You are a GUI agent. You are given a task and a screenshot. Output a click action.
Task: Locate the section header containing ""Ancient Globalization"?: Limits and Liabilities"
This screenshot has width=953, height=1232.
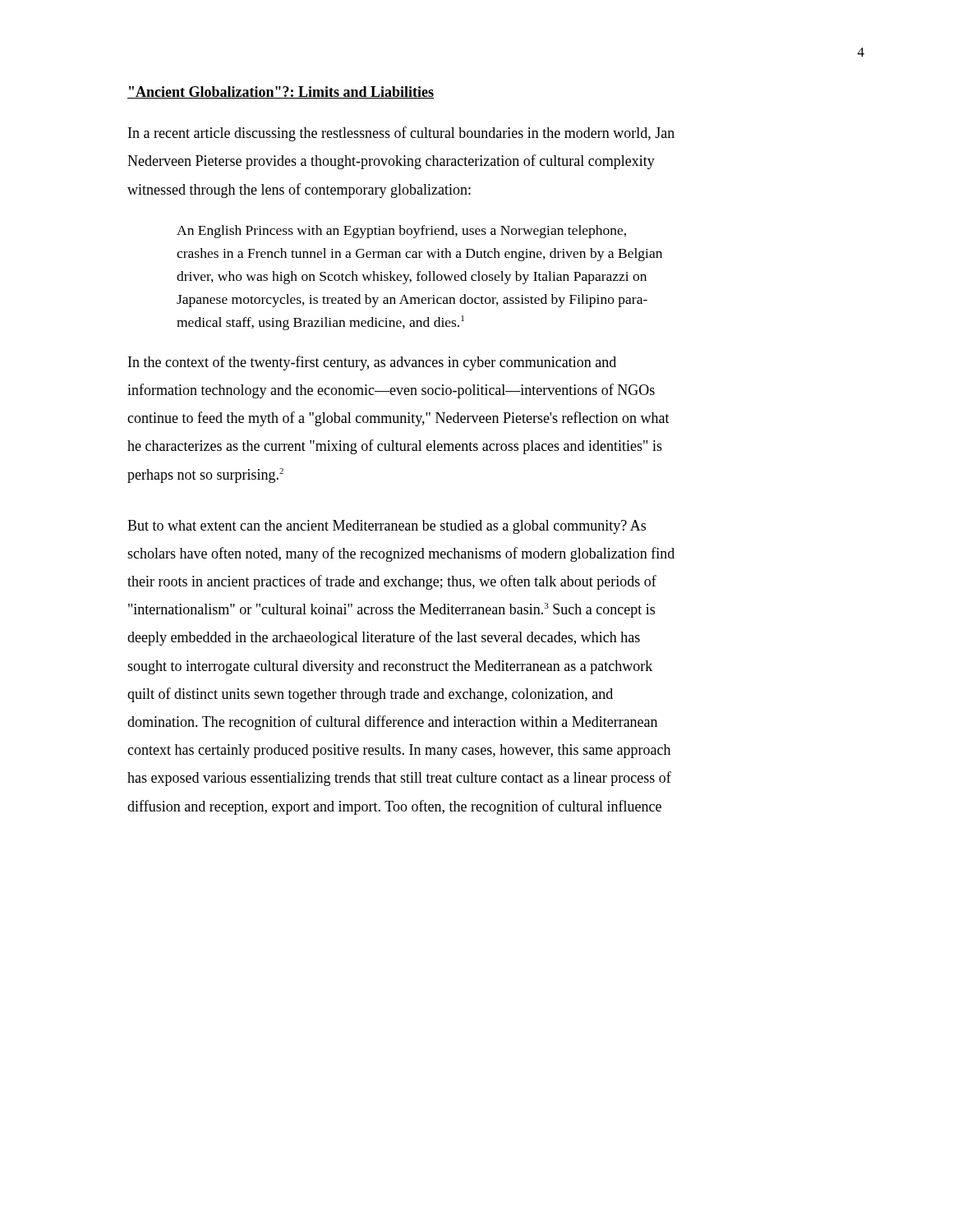click(x=281, y=92)
